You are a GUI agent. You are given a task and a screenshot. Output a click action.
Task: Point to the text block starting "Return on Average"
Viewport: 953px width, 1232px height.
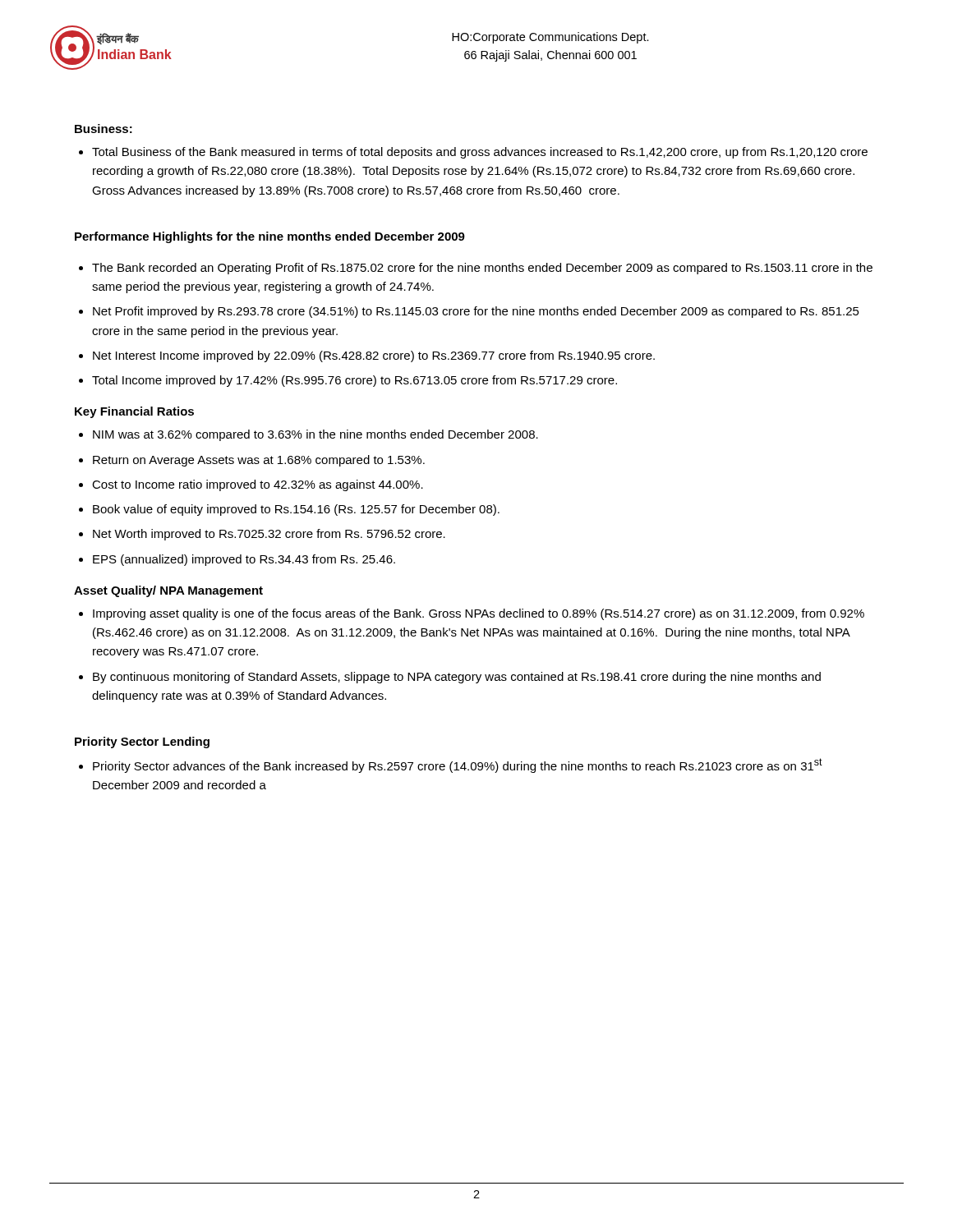coord(259,459)
